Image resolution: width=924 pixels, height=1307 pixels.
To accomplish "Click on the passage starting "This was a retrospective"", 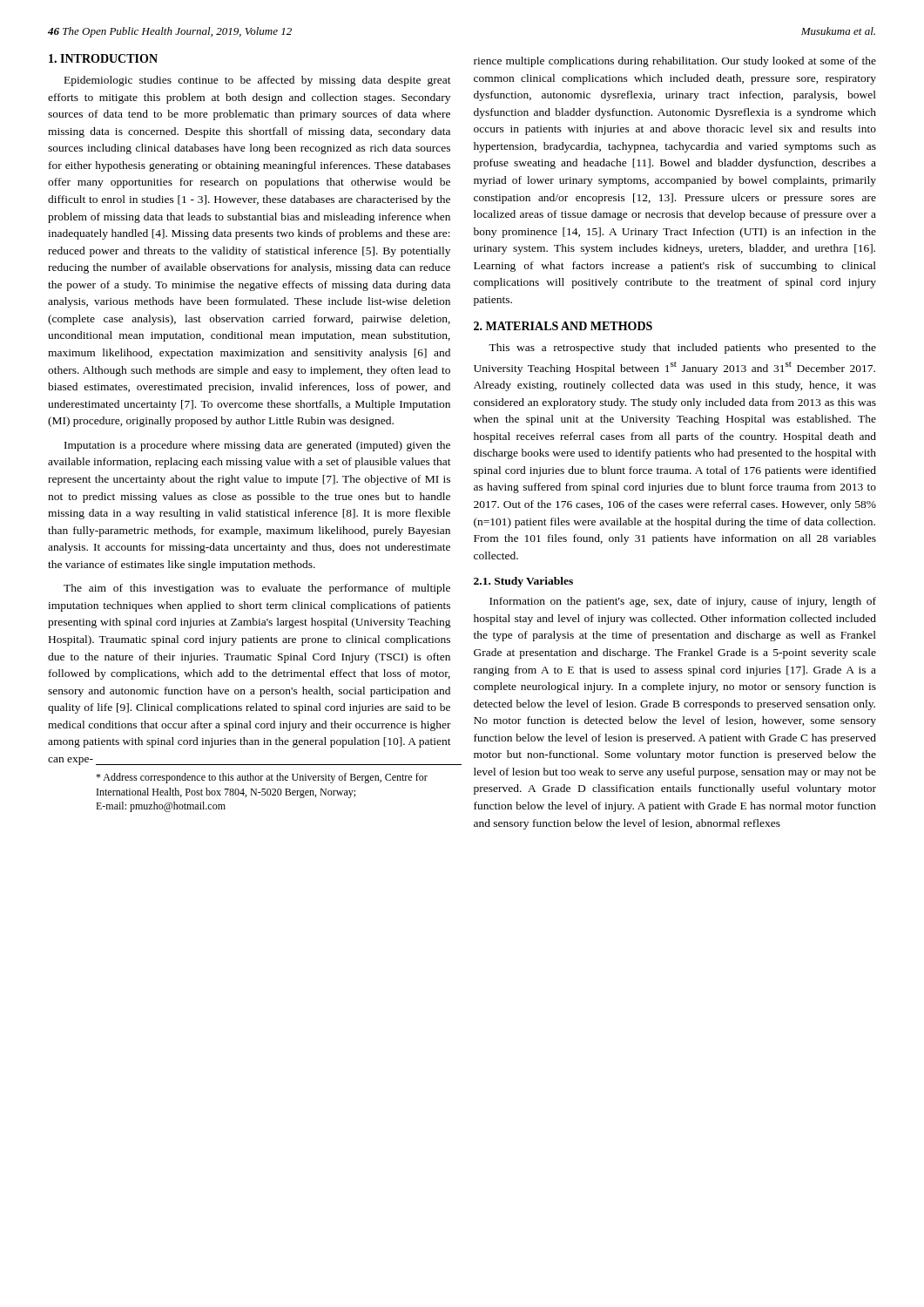I will click(x=675, y=451).
